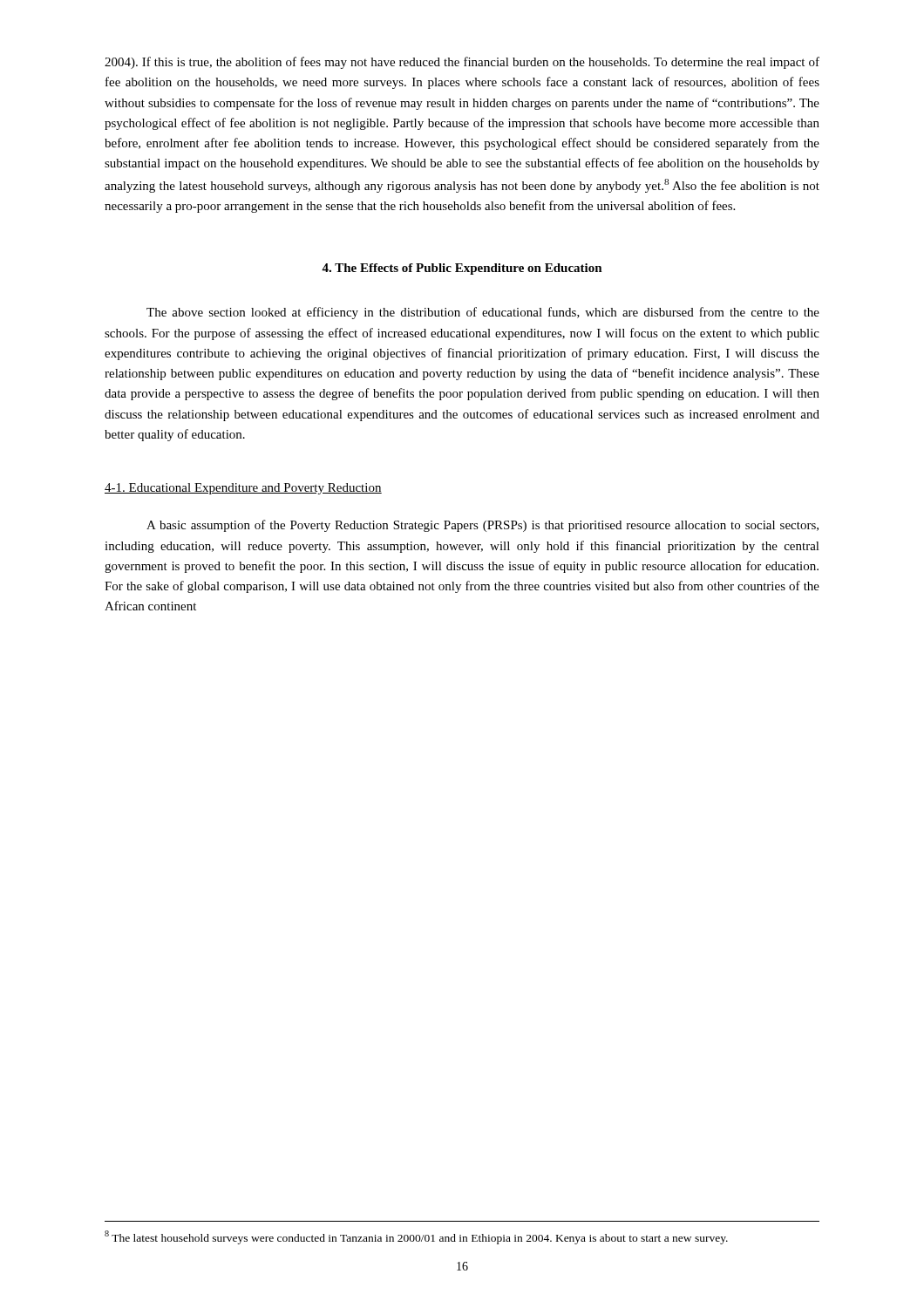Image resolution: width=924 pixels, height=1308 pixels.
Task: Find the text block that reads "The above section looked at efficiency in"
Action: coord(462,373)
